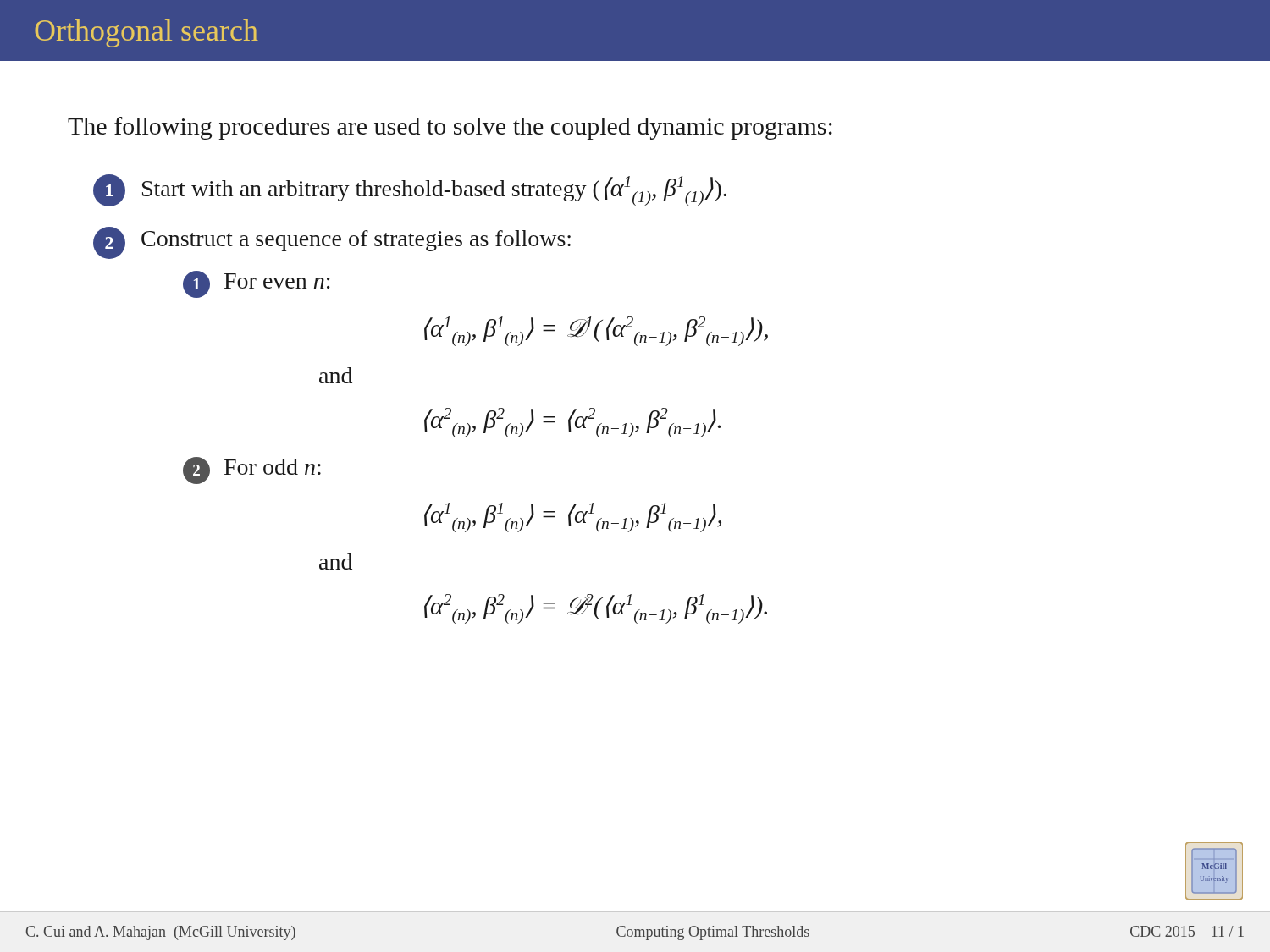Point to the text block starting "⟨α2(n), β2(n)⟩ = ⟨α2(n−1), β2(n−1)⟩."
Screen dimensions: 952x1270
click(x=572, y=421)
